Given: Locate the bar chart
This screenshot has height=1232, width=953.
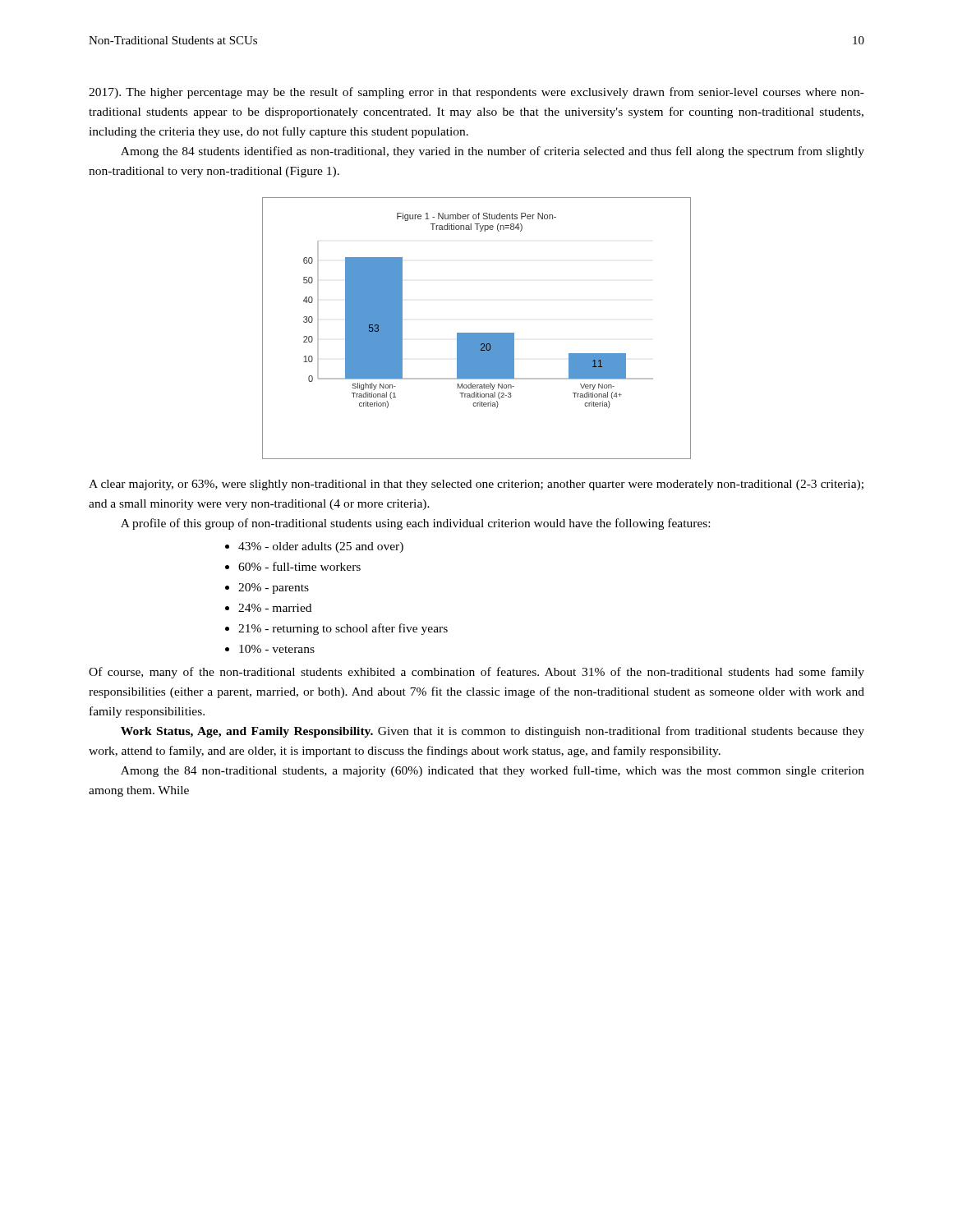Looking at the screenshot, I should pos(476,328).
